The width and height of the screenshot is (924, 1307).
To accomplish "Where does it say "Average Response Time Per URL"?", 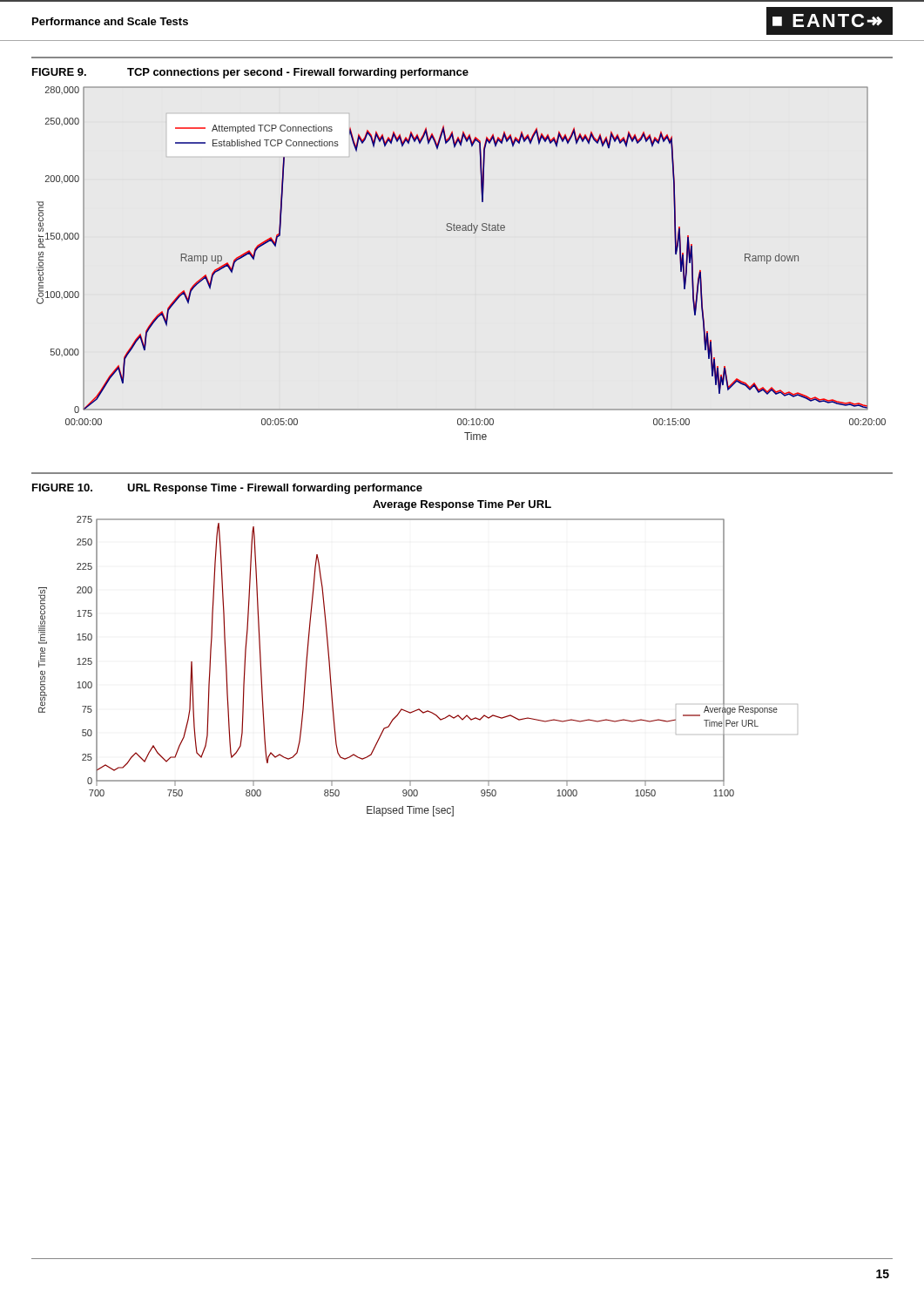I will 462,504.
